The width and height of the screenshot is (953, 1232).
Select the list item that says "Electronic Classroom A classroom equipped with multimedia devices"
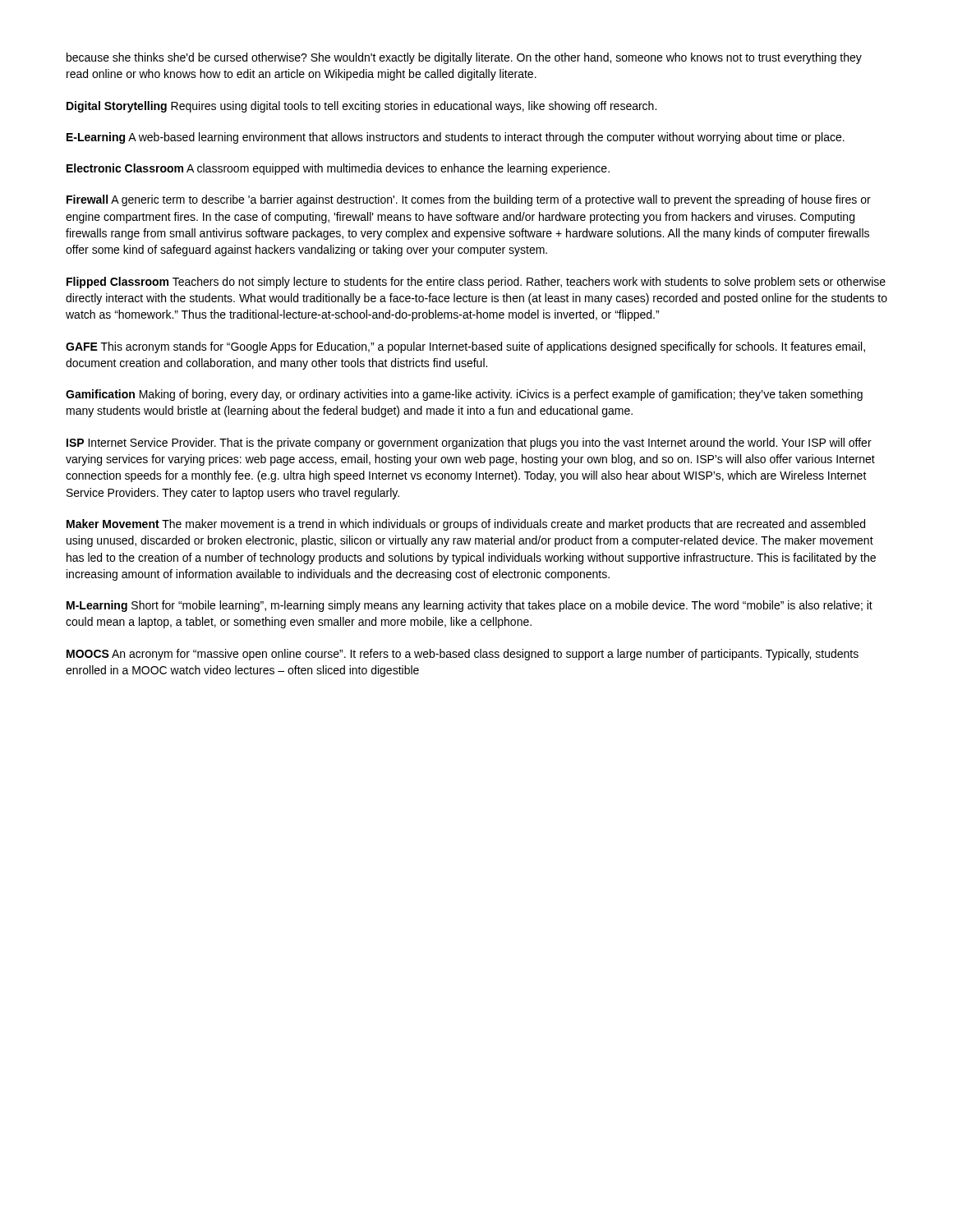[338, 169]
